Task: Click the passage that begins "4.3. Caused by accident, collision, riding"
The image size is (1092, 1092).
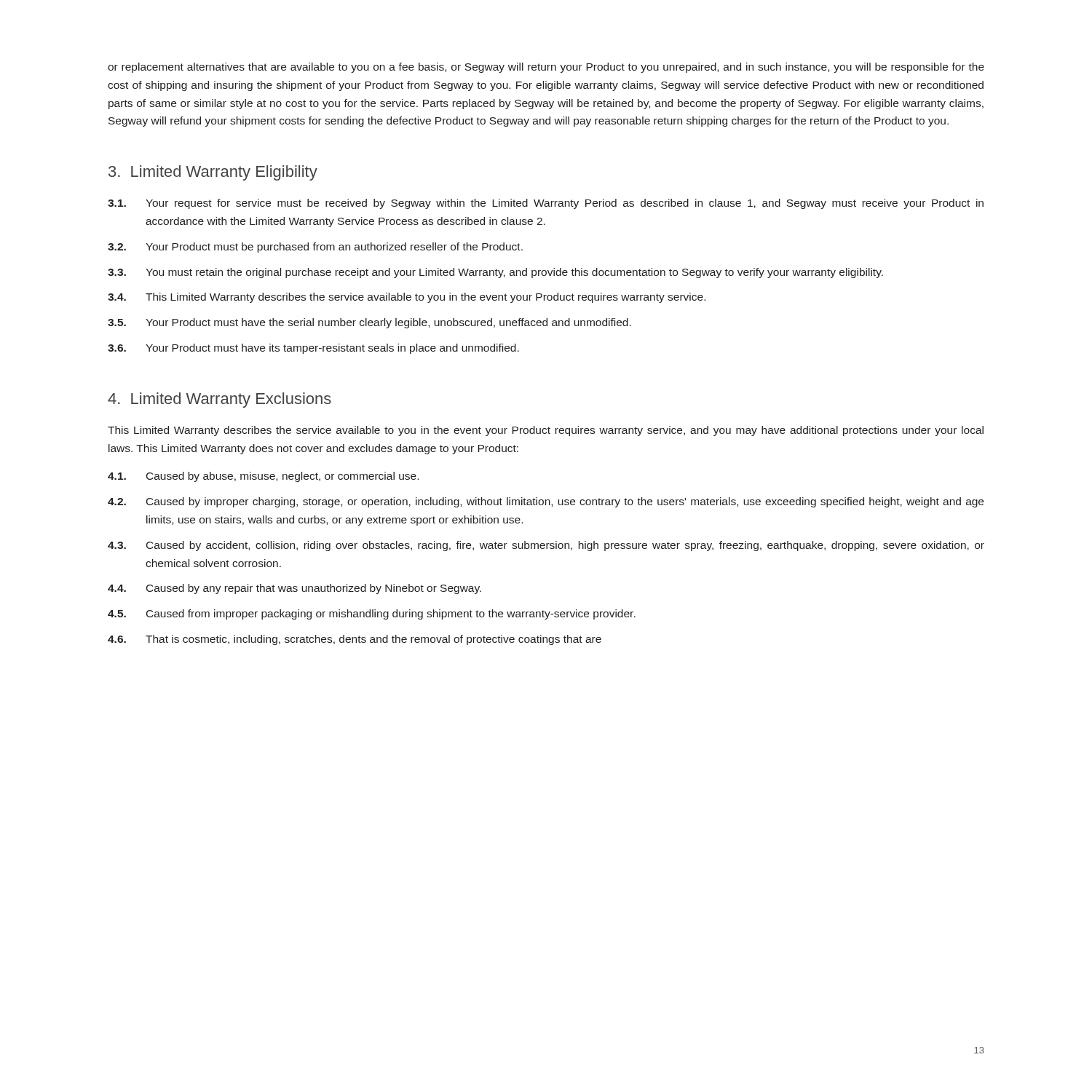Action: click(x=546, y=554)
